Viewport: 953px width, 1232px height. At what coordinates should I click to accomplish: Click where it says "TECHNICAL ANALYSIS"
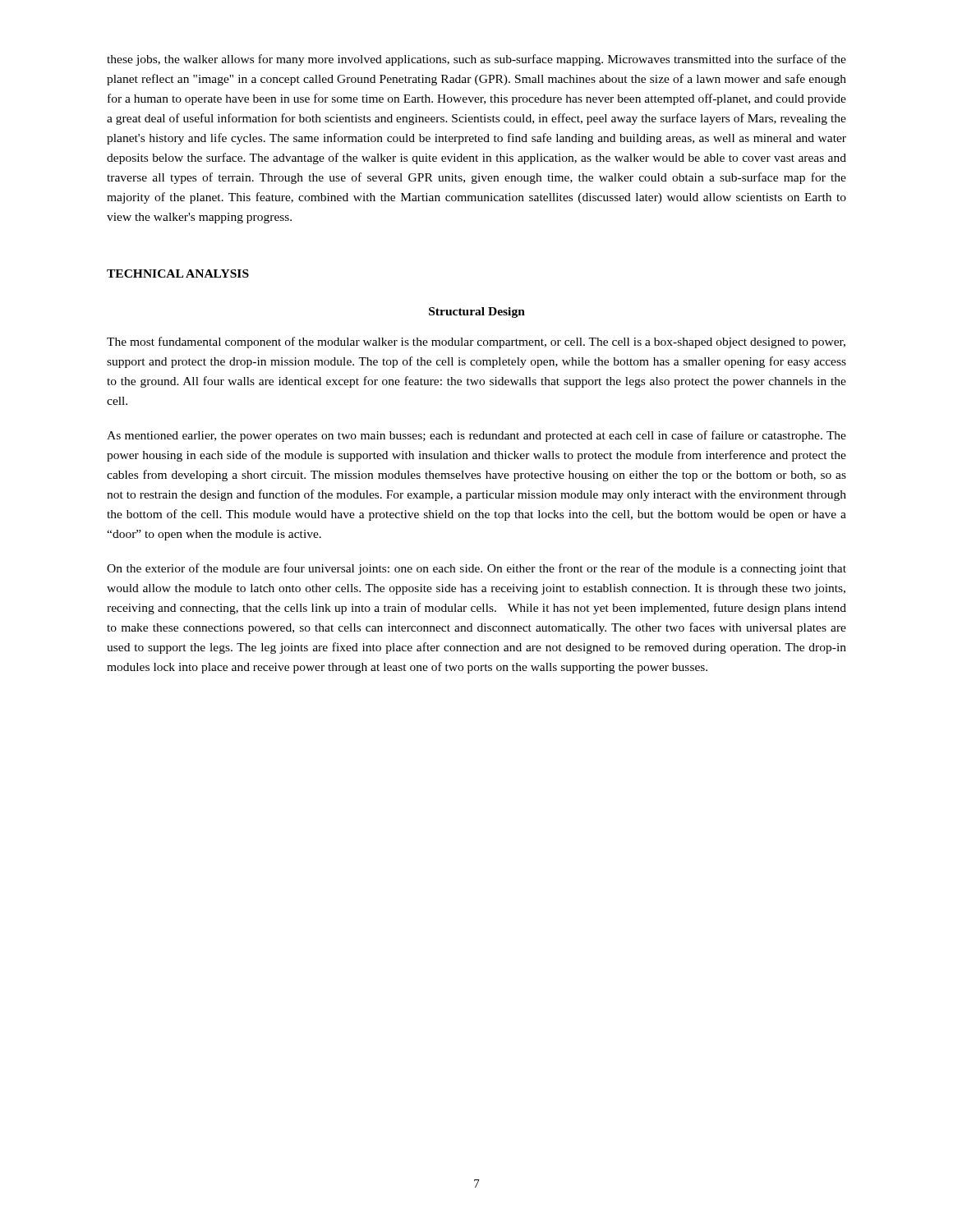[x=178, y=273]
